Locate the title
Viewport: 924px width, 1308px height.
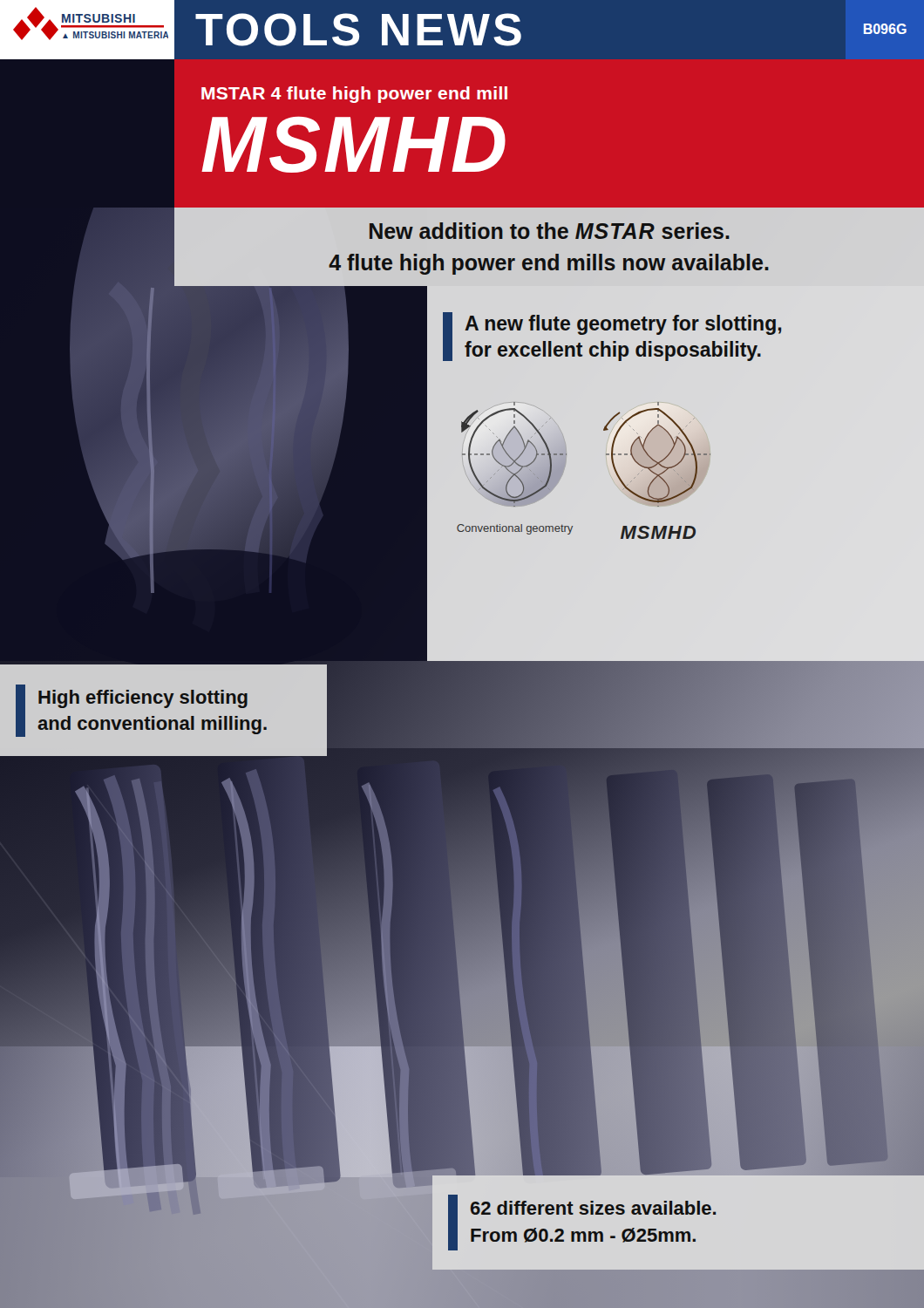355,145
